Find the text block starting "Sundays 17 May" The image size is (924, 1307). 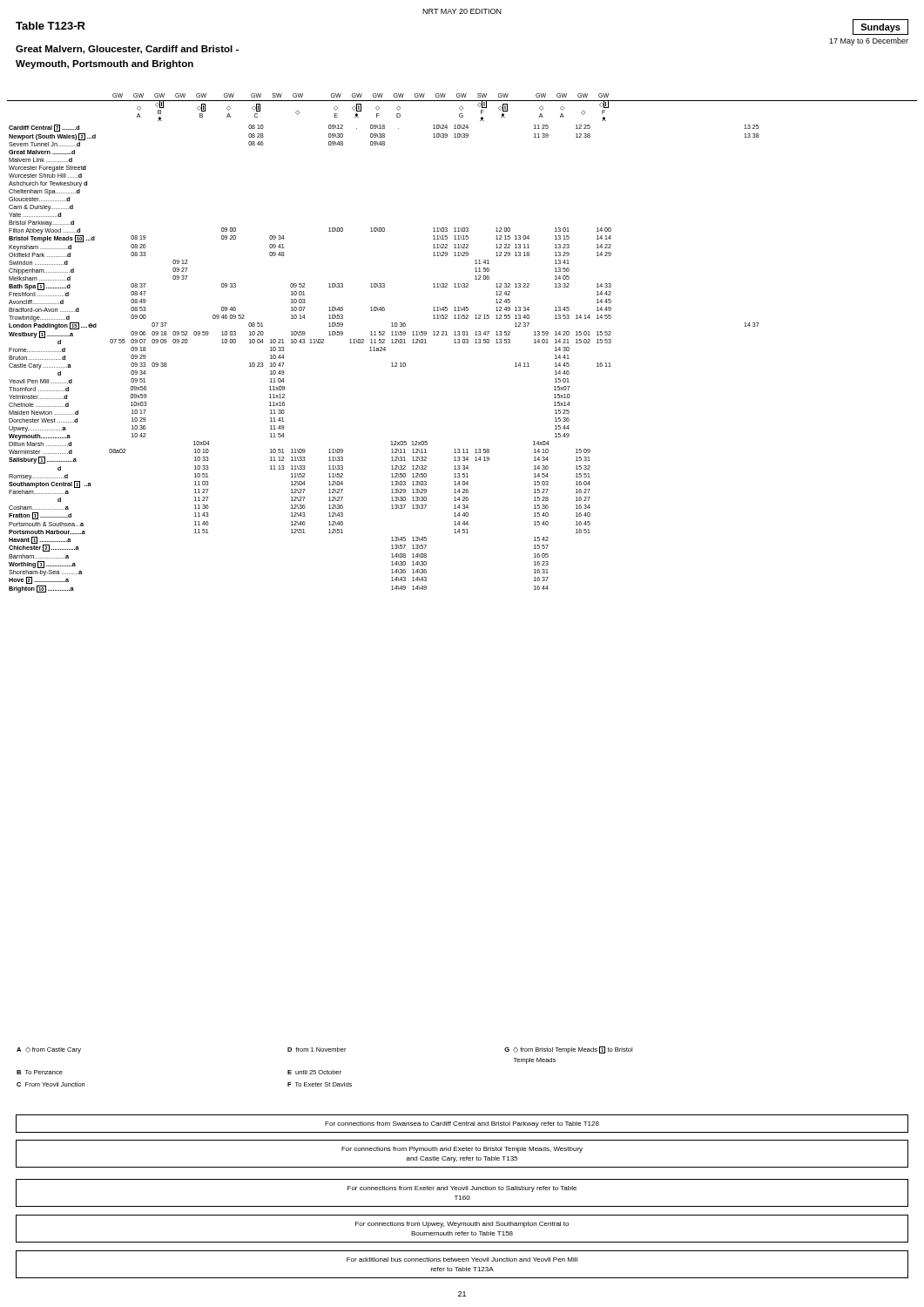click(x=869, y=32)
